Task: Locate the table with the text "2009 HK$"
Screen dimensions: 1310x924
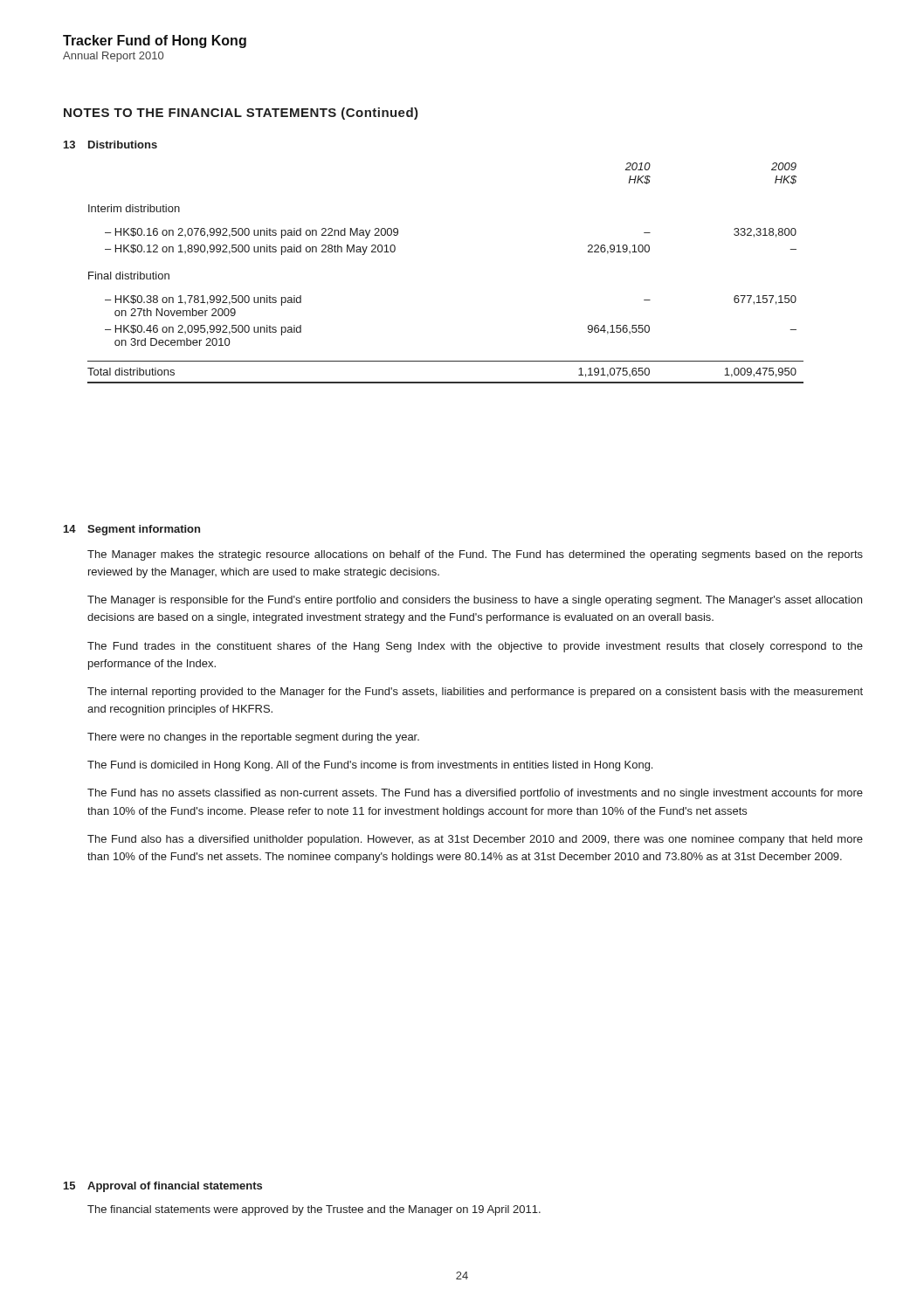Action: [445, 272]
